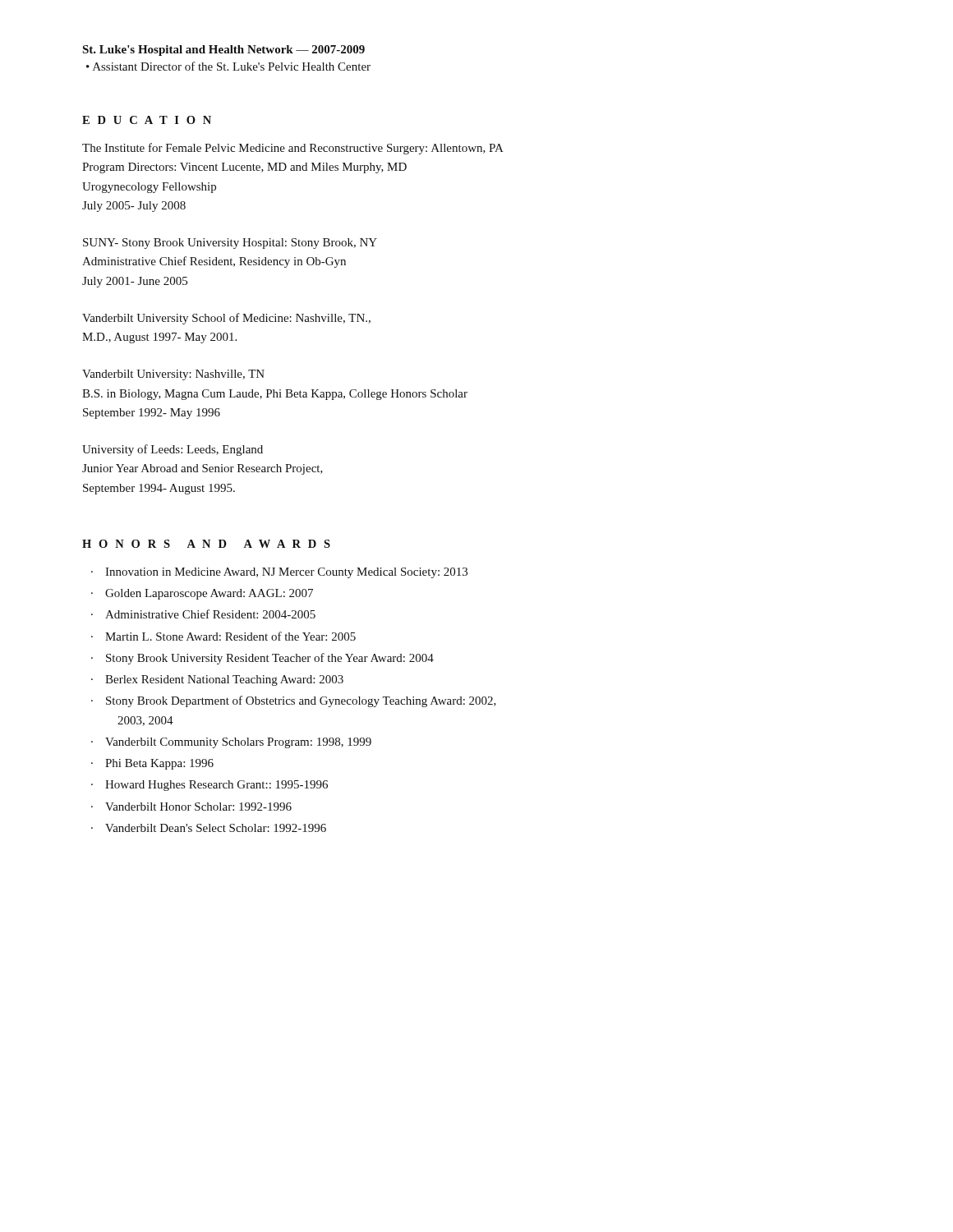Locate the text "Vanderbilt Community Scholars Program: 1998, 1999"
The height and width of the screenshot is (1232, 953).
[x=238, y=741]
